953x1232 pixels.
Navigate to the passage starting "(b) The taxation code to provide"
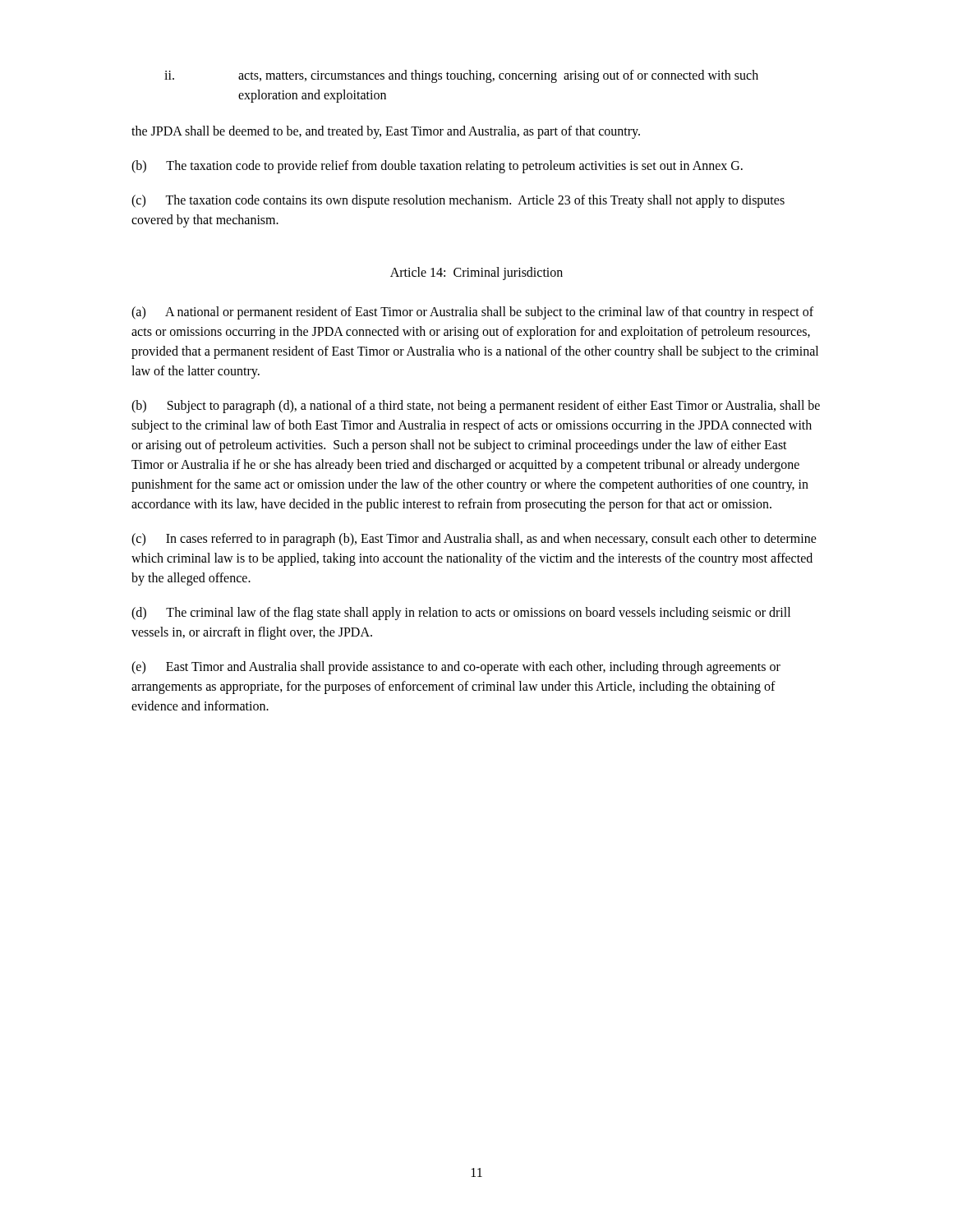click(437, 166)
